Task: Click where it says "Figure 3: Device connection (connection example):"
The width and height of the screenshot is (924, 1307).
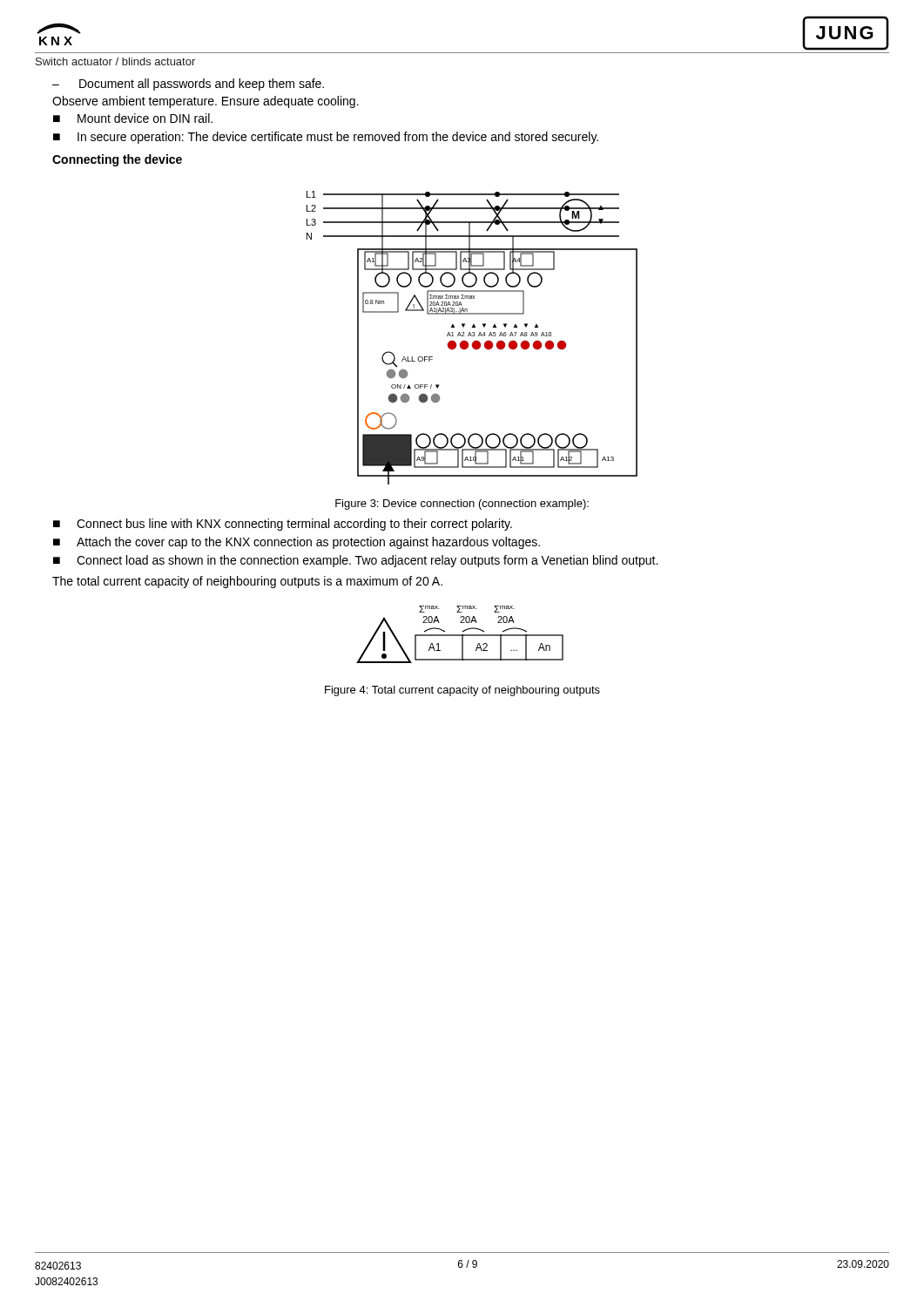Action: [x=462, y=503]
